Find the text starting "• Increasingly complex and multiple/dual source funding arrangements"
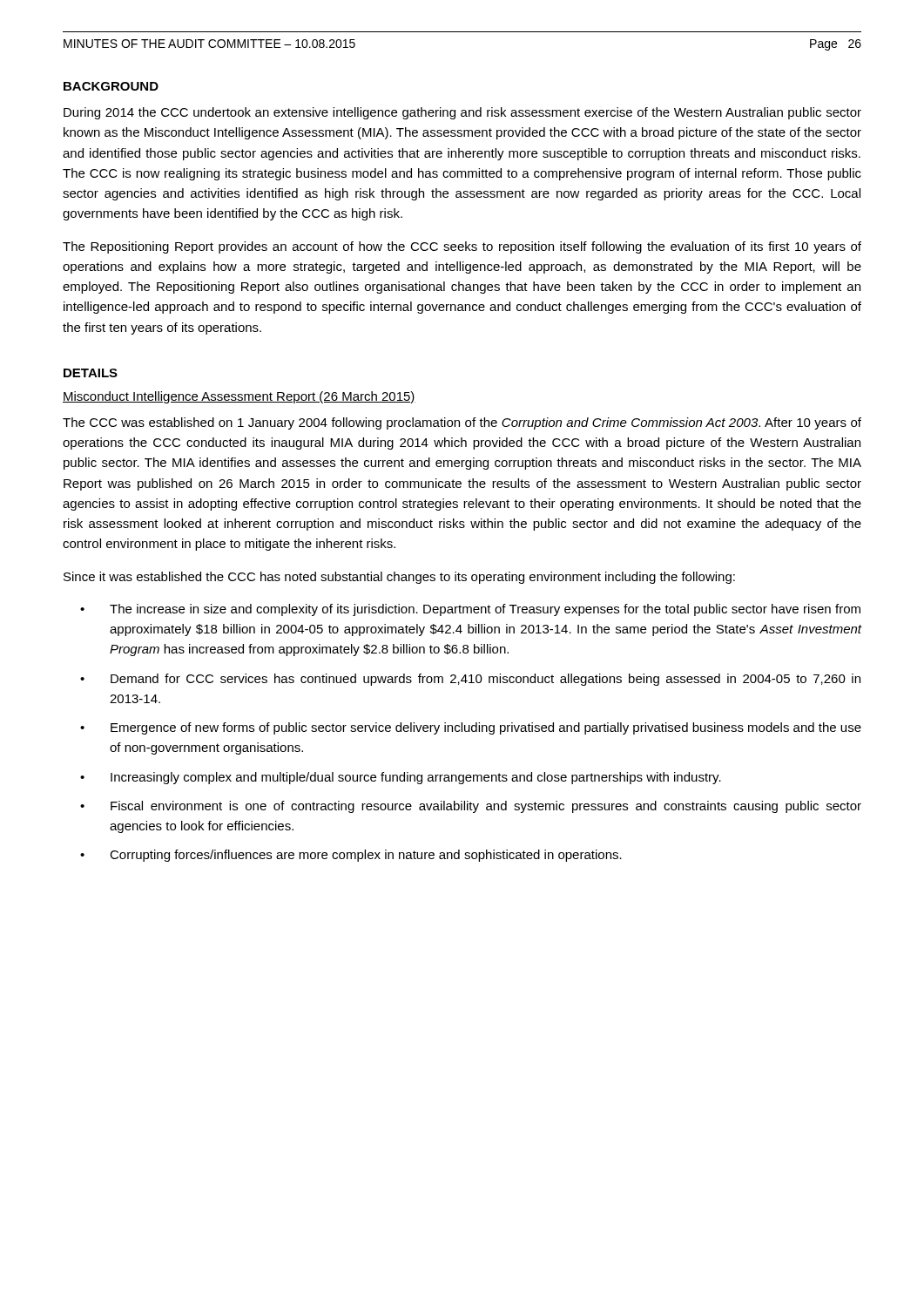Image resolution: width=924 pixels, height=1307 pixels. (471, 776)
